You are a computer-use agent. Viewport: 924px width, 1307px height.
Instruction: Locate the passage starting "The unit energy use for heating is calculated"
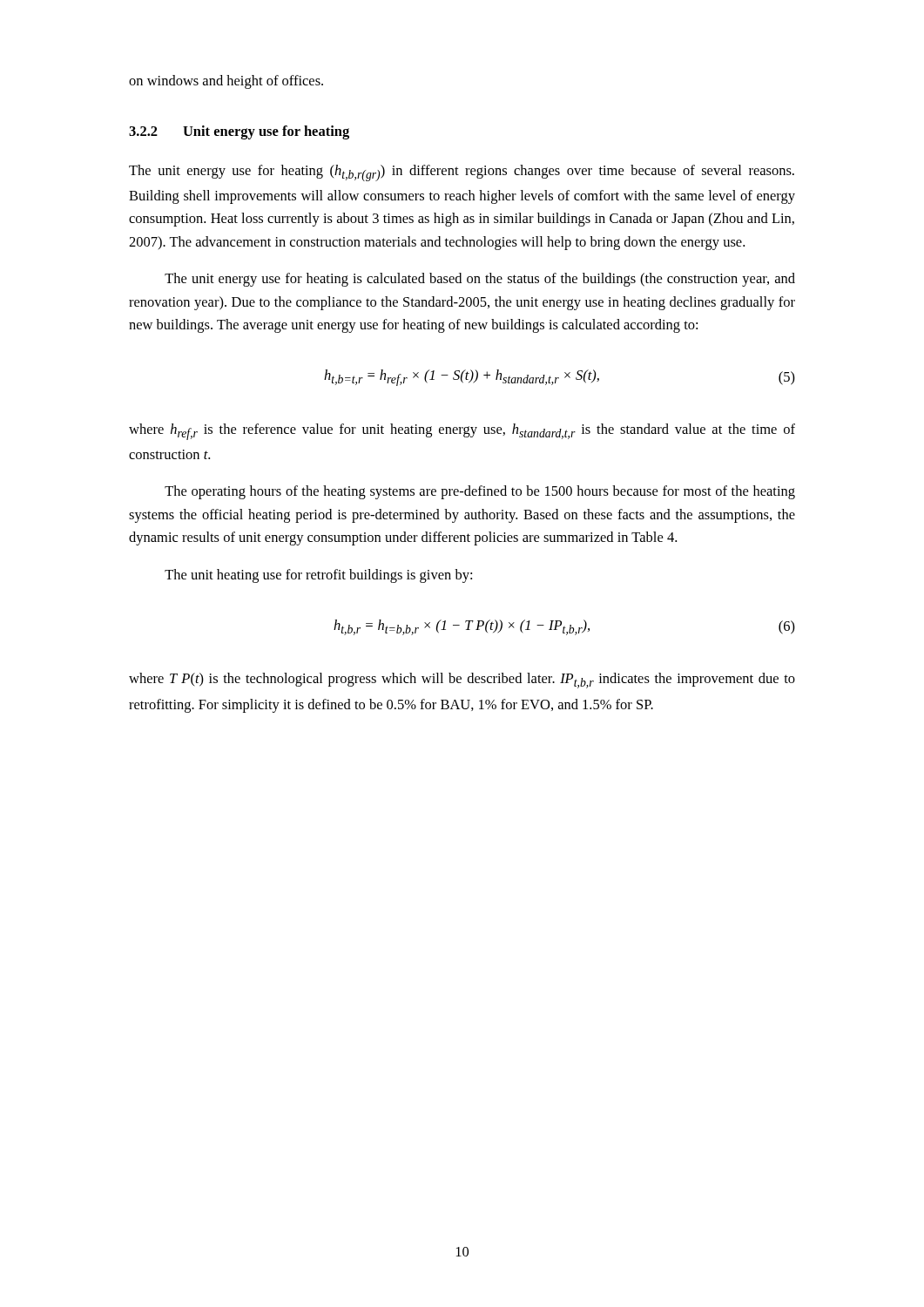[x=462, y=302]
